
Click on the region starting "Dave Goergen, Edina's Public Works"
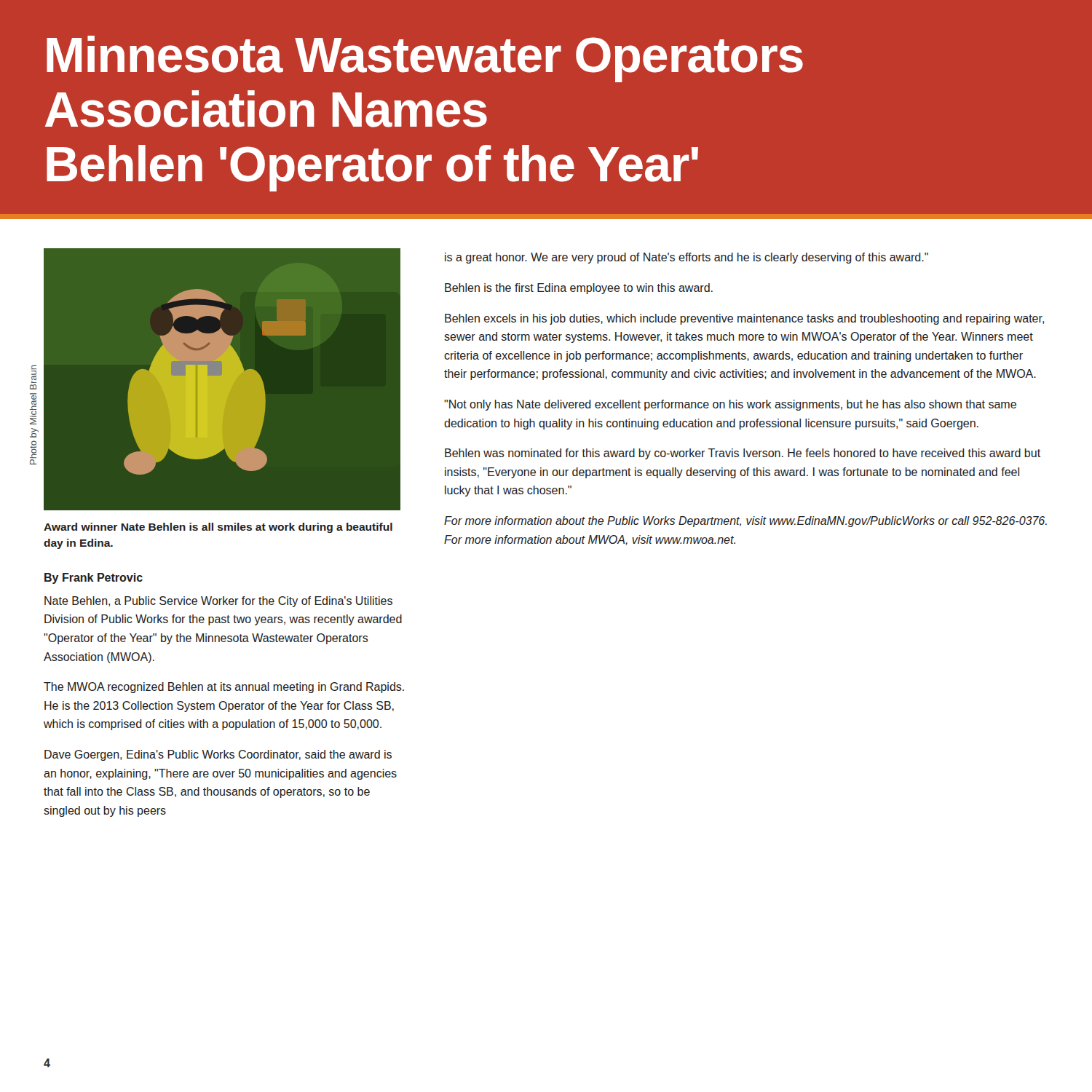point(226,783)
